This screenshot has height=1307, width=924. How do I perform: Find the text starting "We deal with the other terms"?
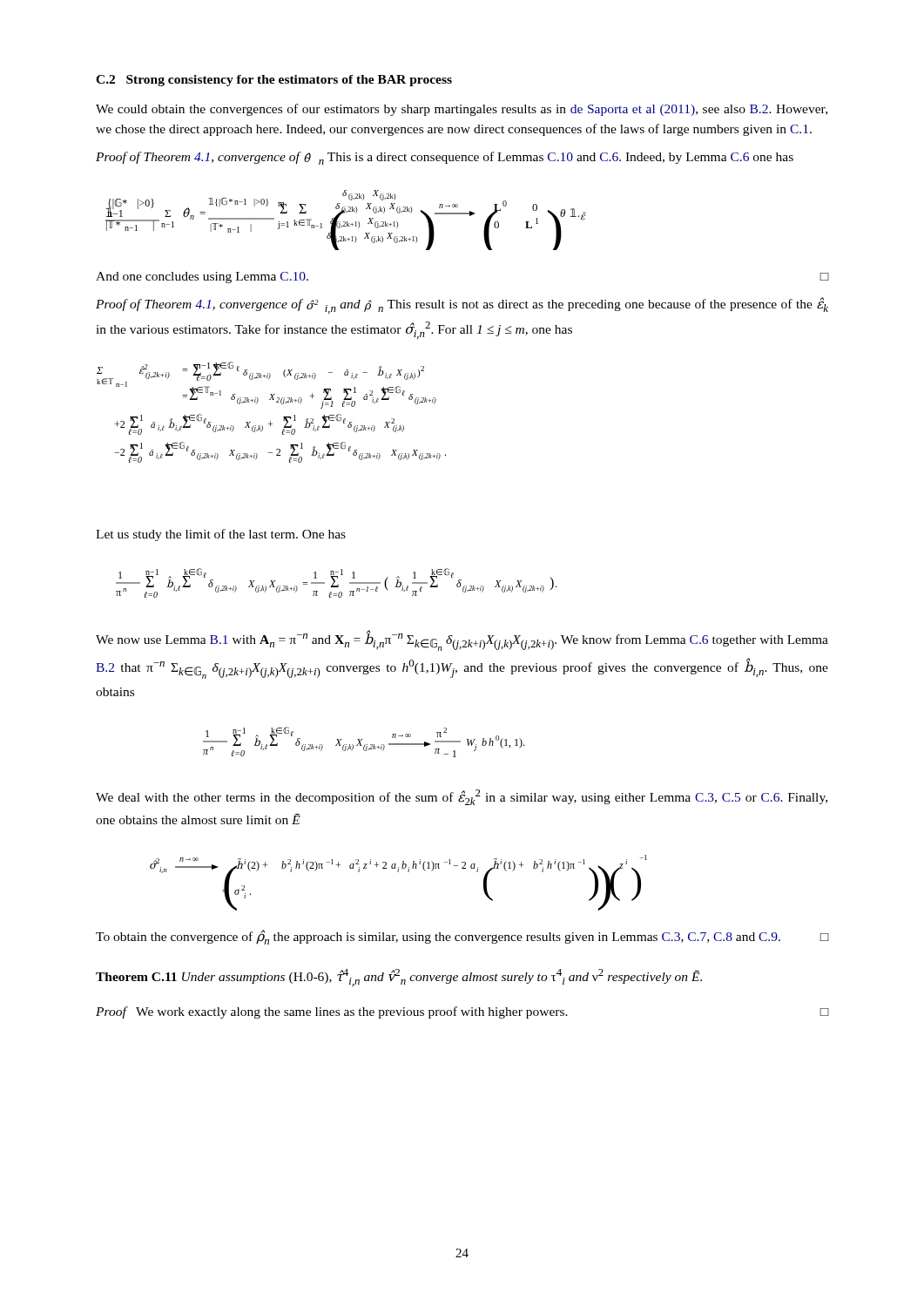462,807
